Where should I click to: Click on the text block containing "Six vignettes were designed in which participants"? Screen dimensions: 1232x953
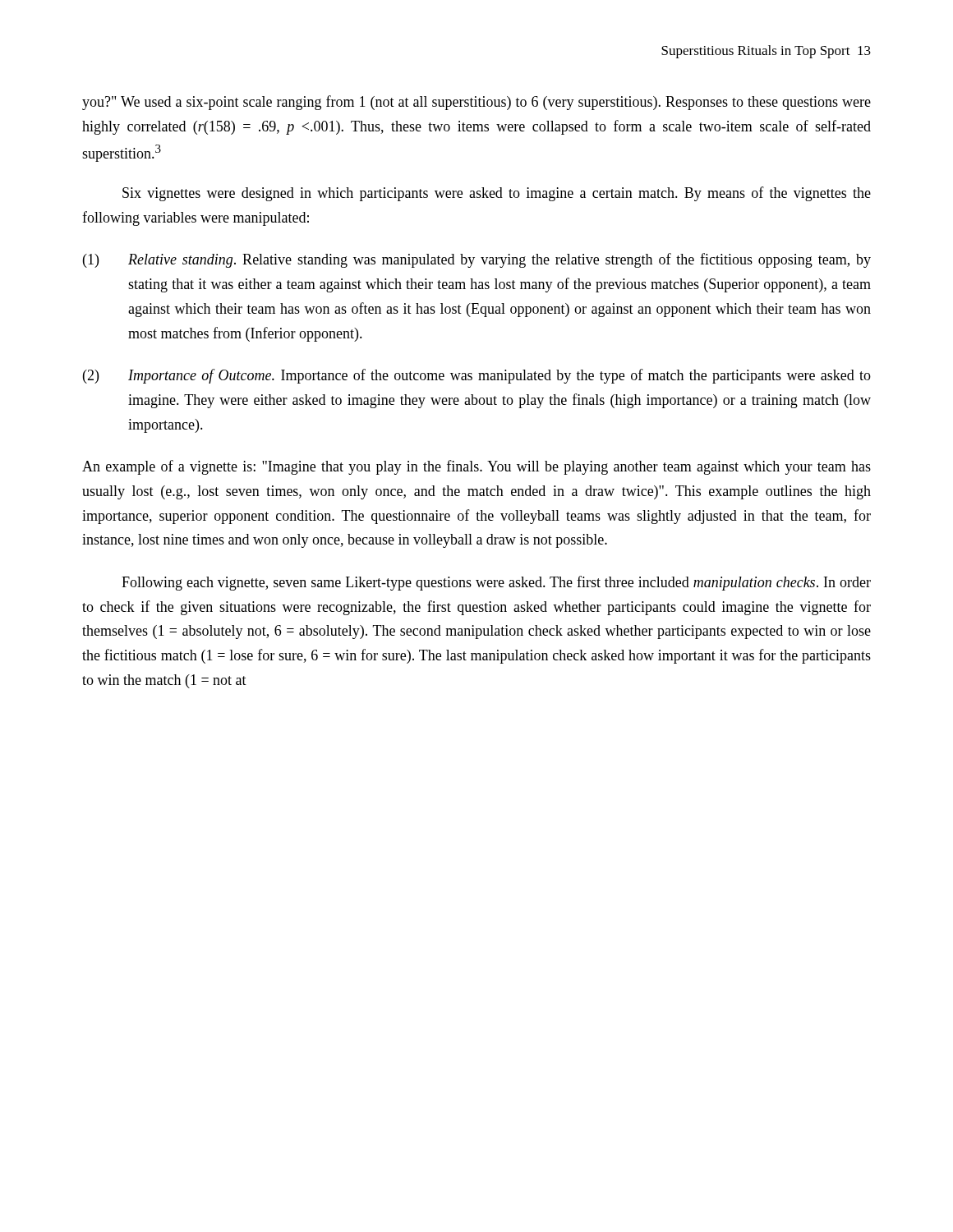point(476,205)
